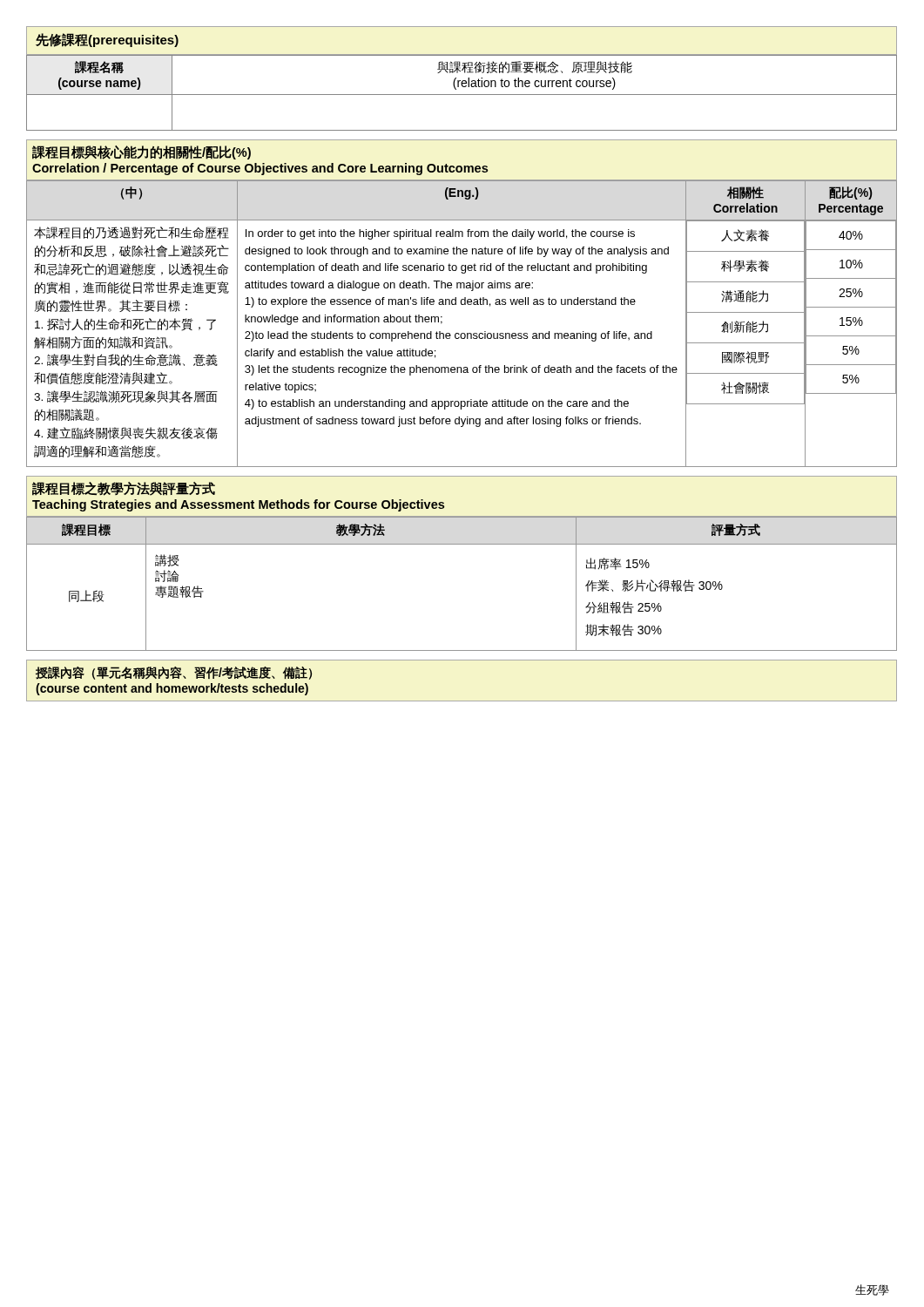Find the table that mentions "課程名稱 (course name)"
Viewport: 924px width, 1307px height.
[462, 93]
